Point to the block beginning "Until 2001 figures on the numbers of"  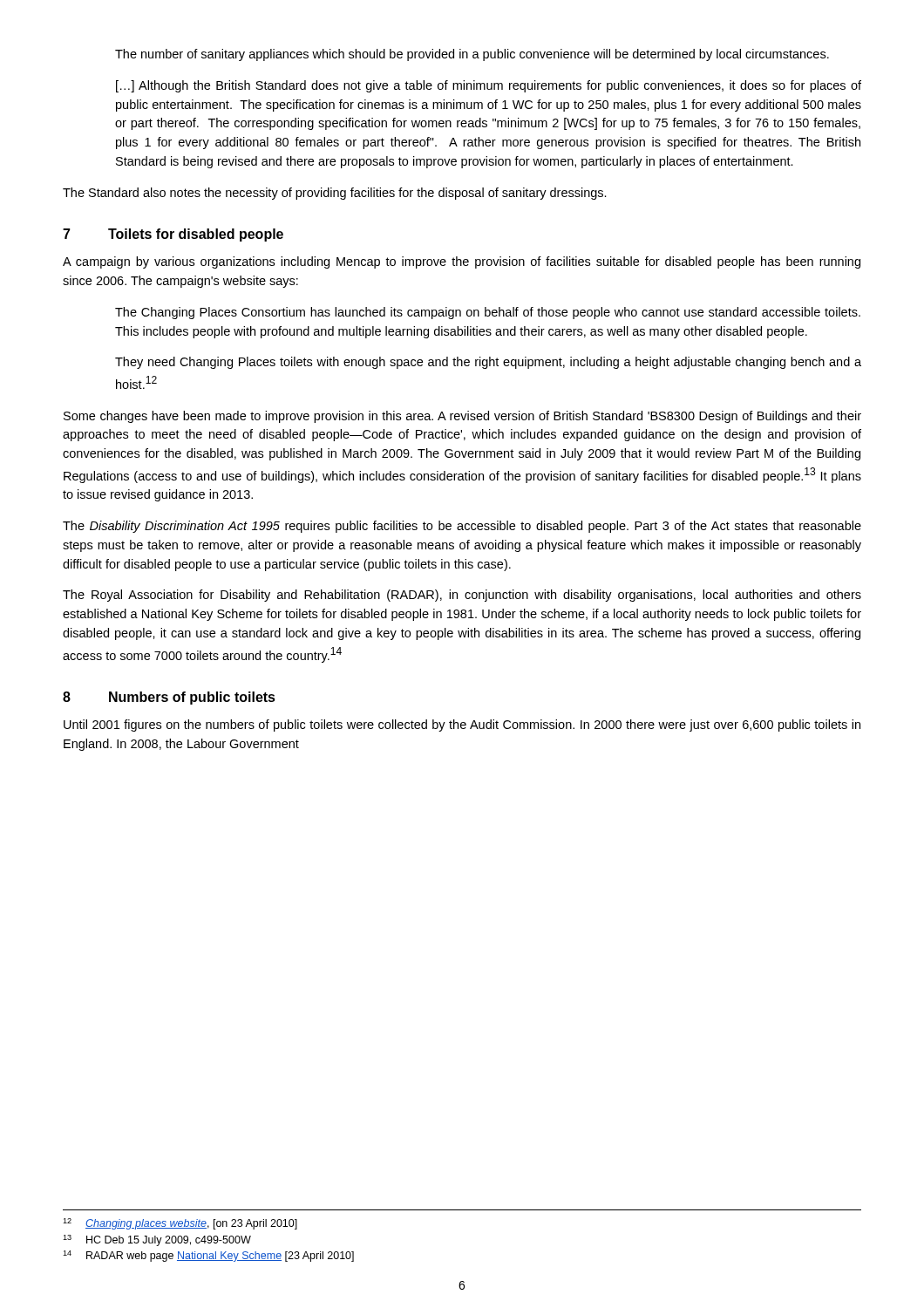(x=462, y=735)
